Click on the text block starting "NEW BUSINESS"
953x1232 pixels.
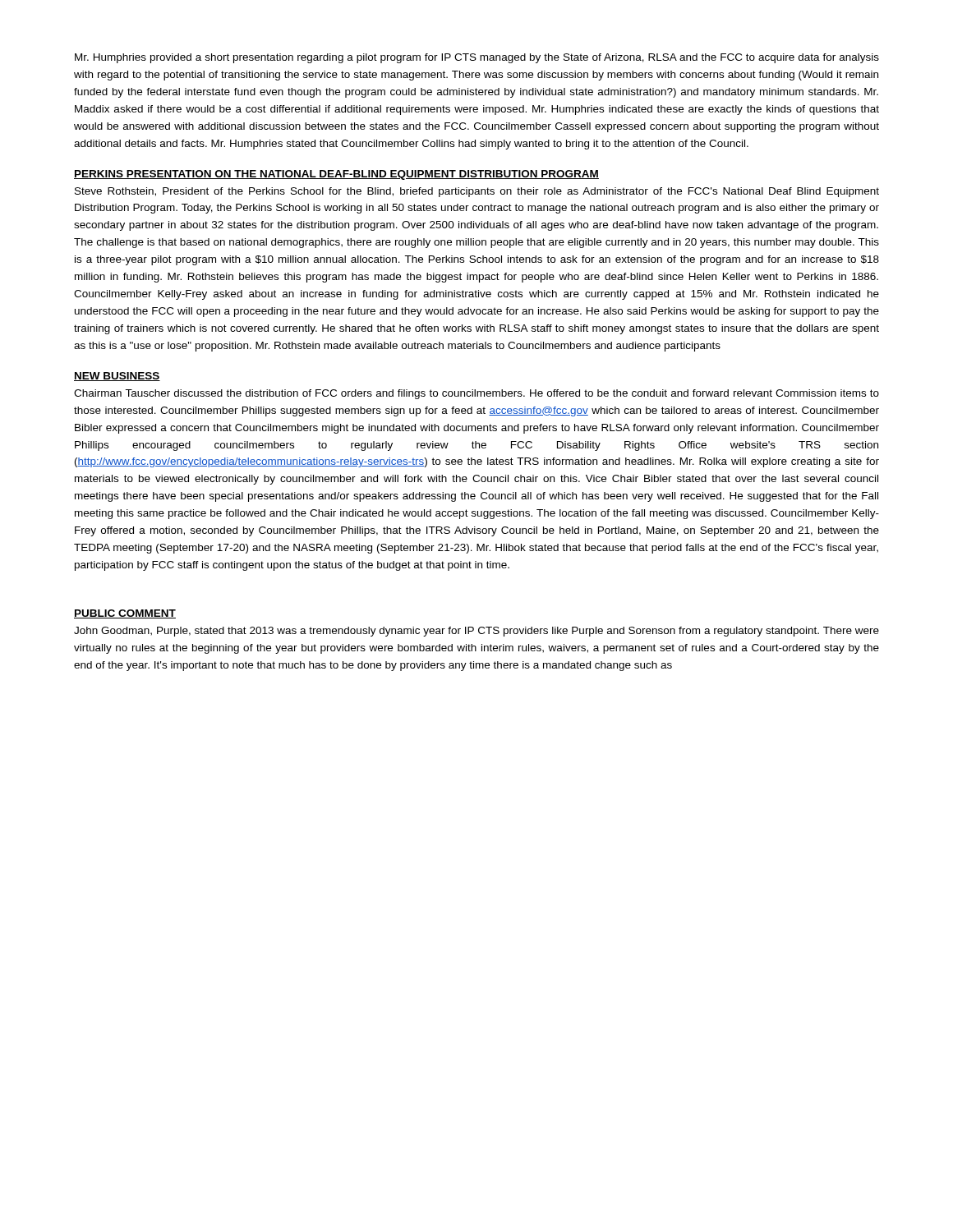117,376
